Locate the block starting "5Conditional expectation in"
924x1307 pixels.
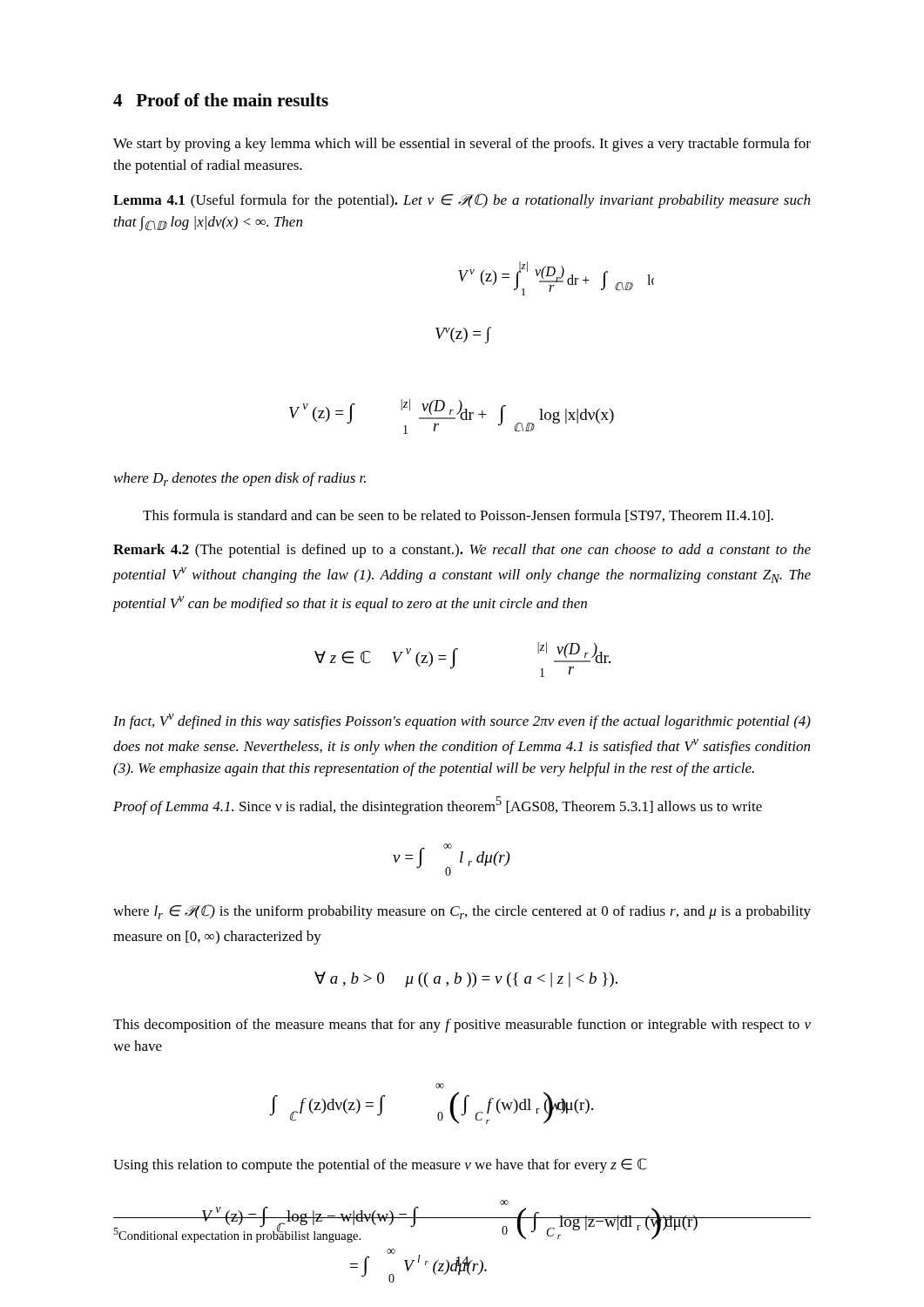click(237, 1234)
